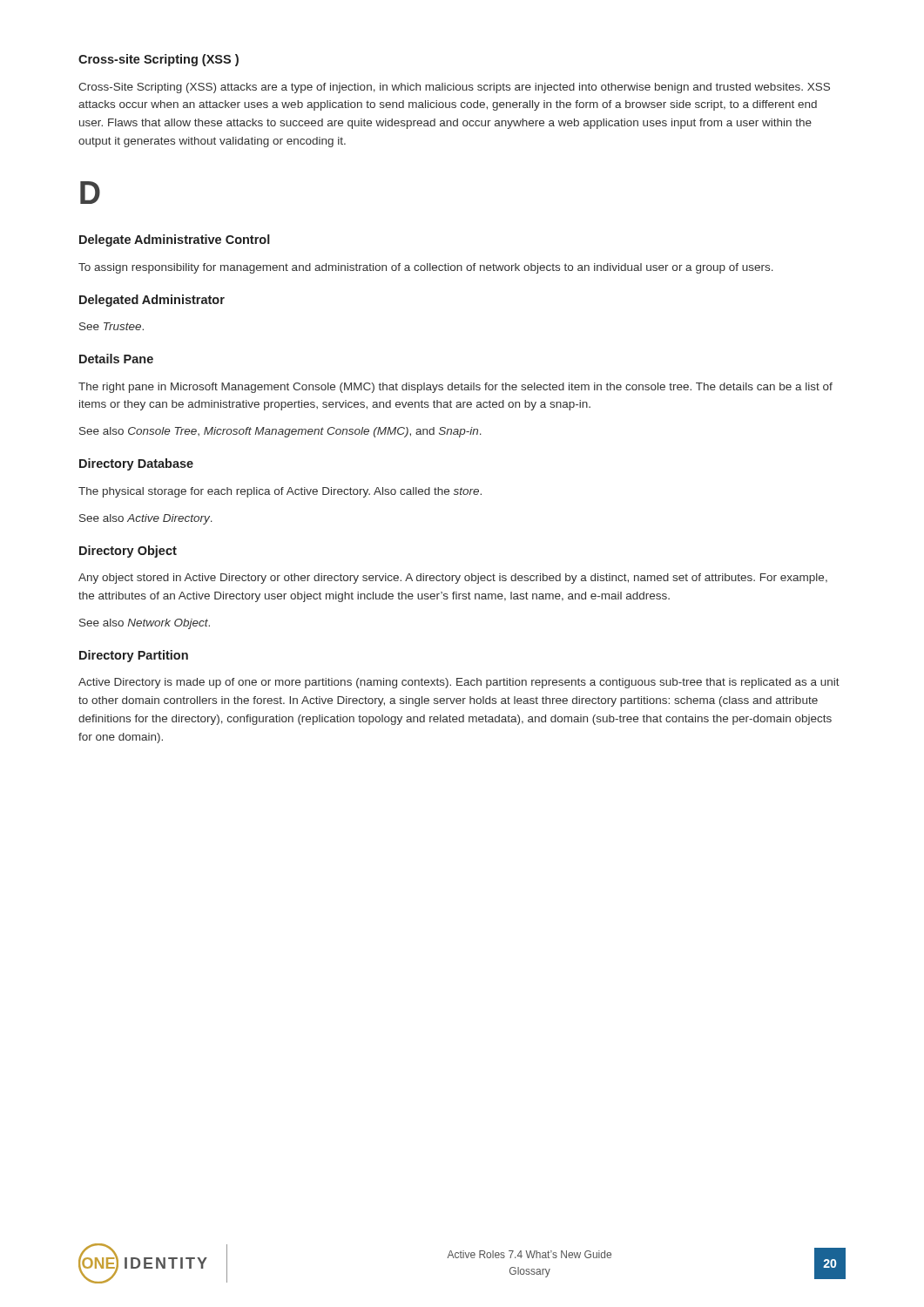Click on the region starting "Cross-Site Scripting (XSS)"
This screenshot has height=1307, width=924.
coord(462,114)
